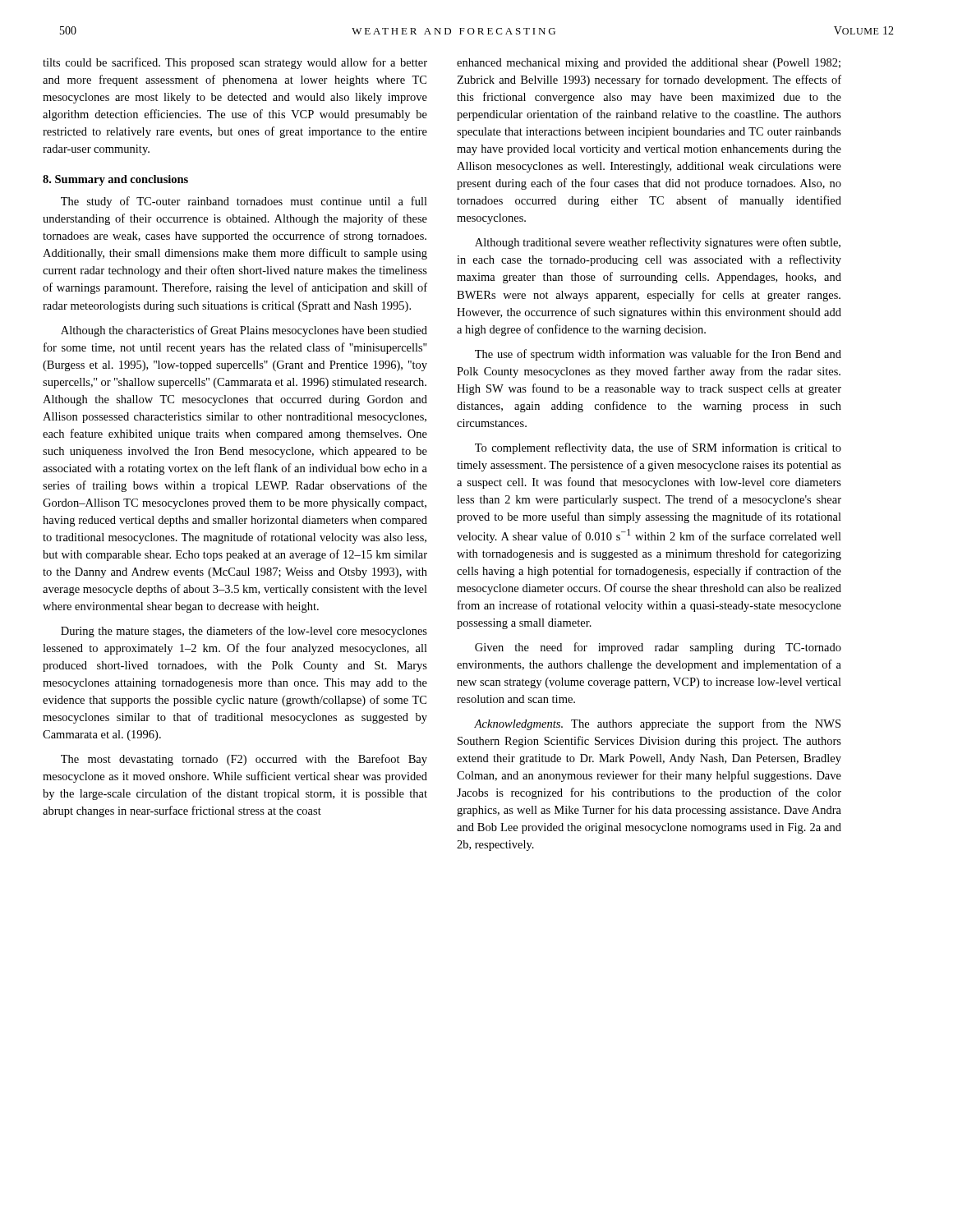
Task: Find the element starting "tilts could be sacrificed."
Action: (235, 106)
